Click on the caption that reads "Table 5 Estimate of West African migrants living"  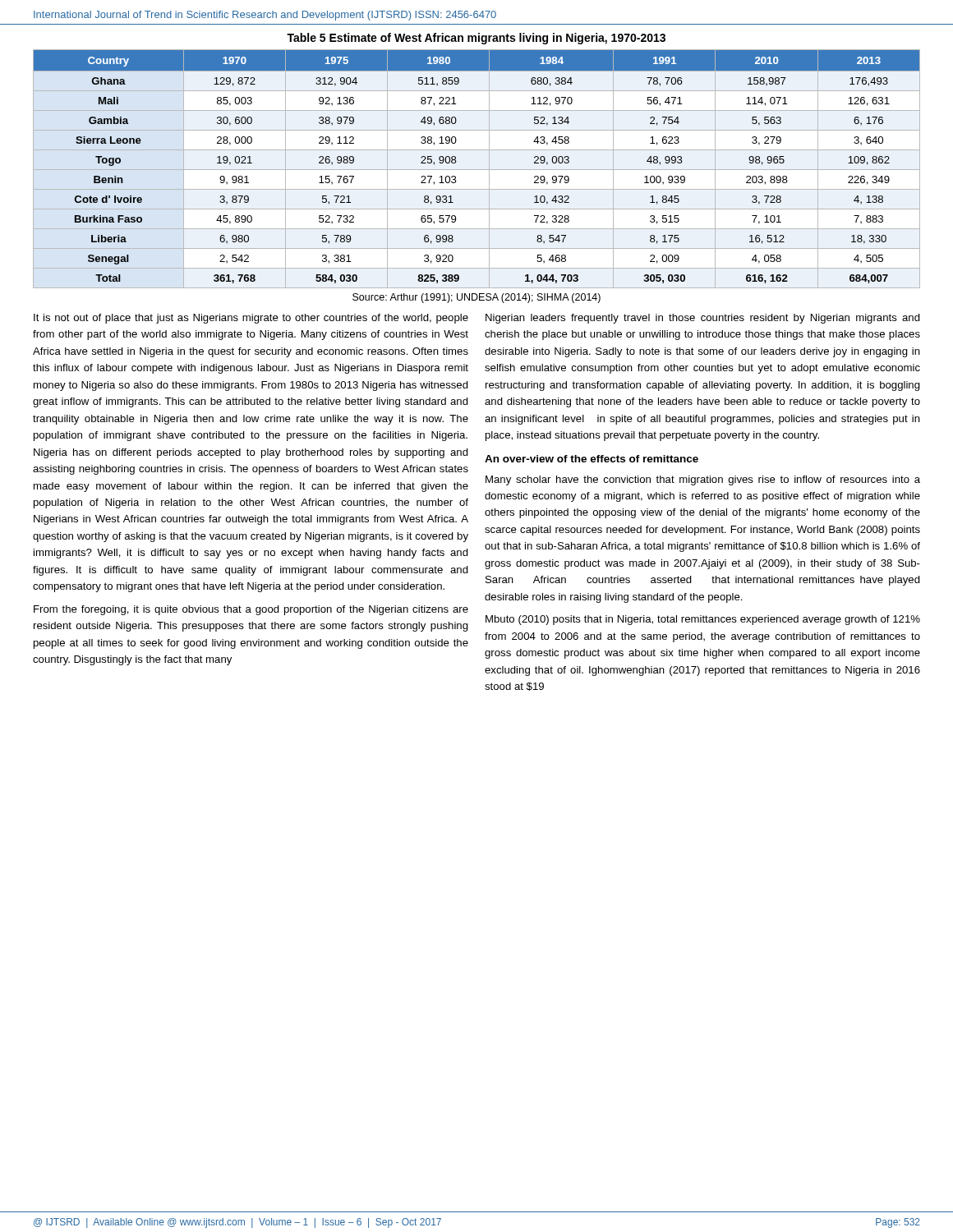point(476,38)
